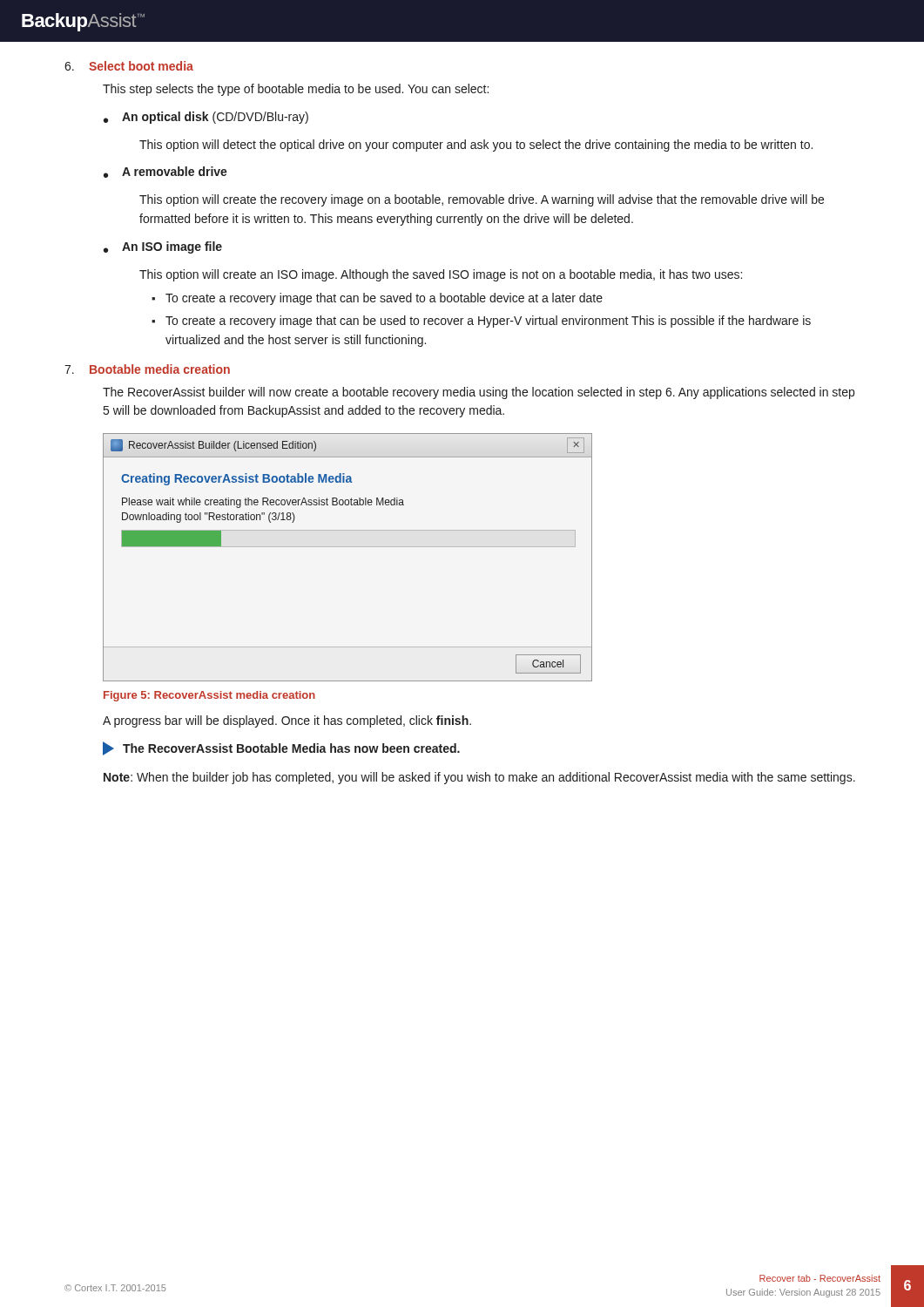The height and width of the screenshot is (1307, 924).
Task: Point to the block beginning "• A removable"
Action: pos(165,175)
